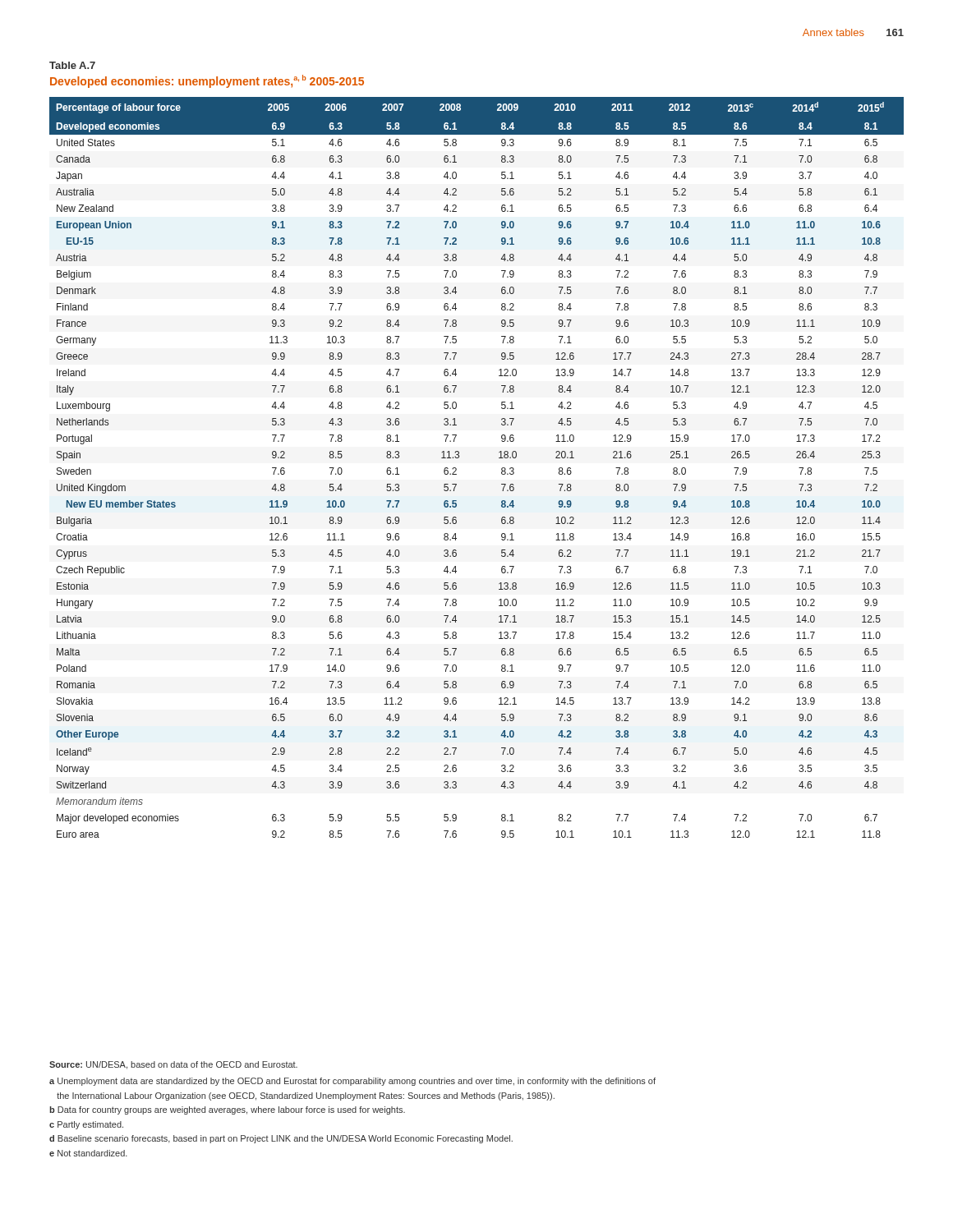Select the element starting "Source: UN/DESA, based"
Image resolution: width=953 pixels, height=1232 pixels.
click(174, 1064)
